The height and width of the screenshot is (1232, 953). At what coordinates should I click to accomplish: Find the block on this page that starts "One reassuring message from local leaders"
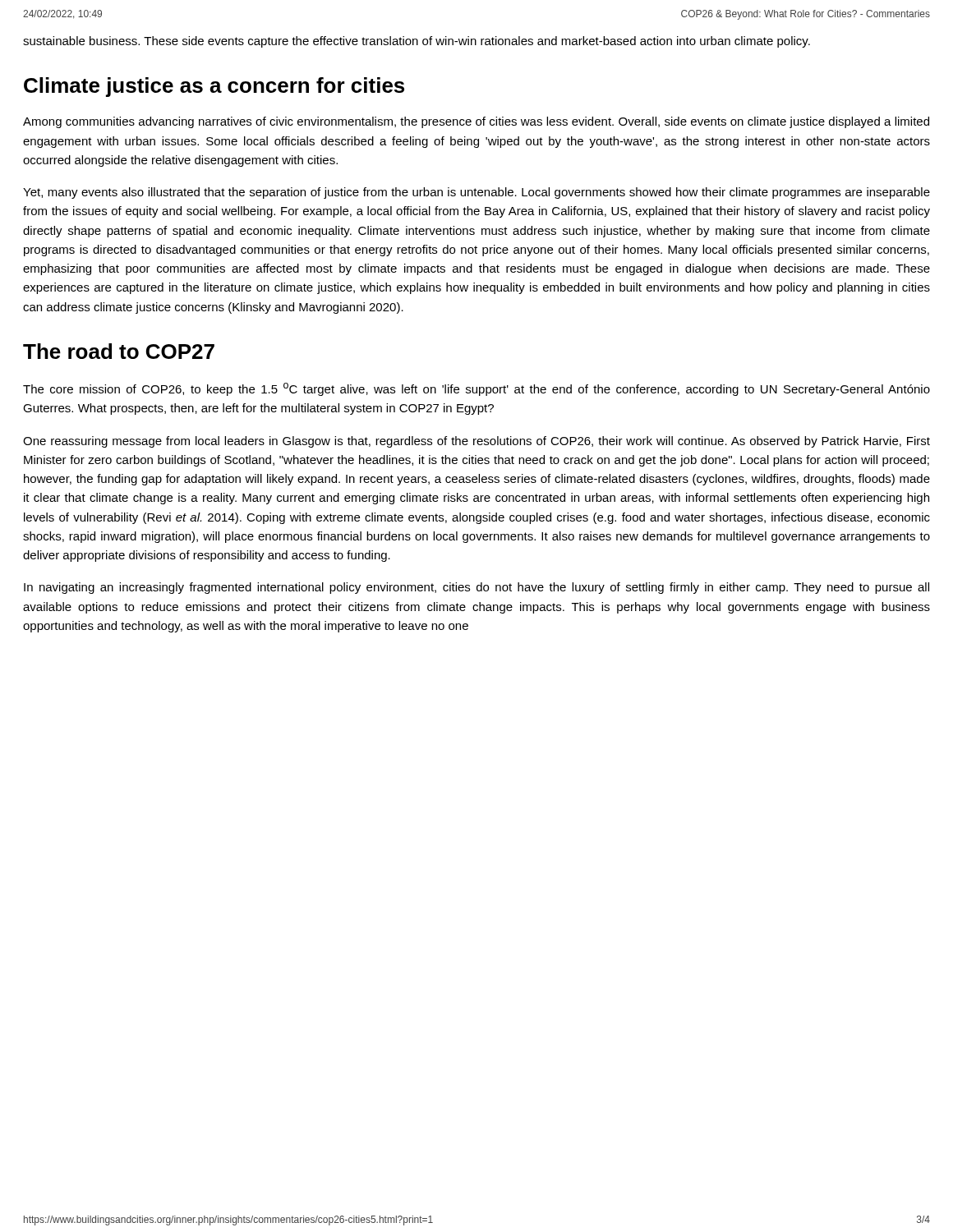pyautogui.click(x=476, y=498)
